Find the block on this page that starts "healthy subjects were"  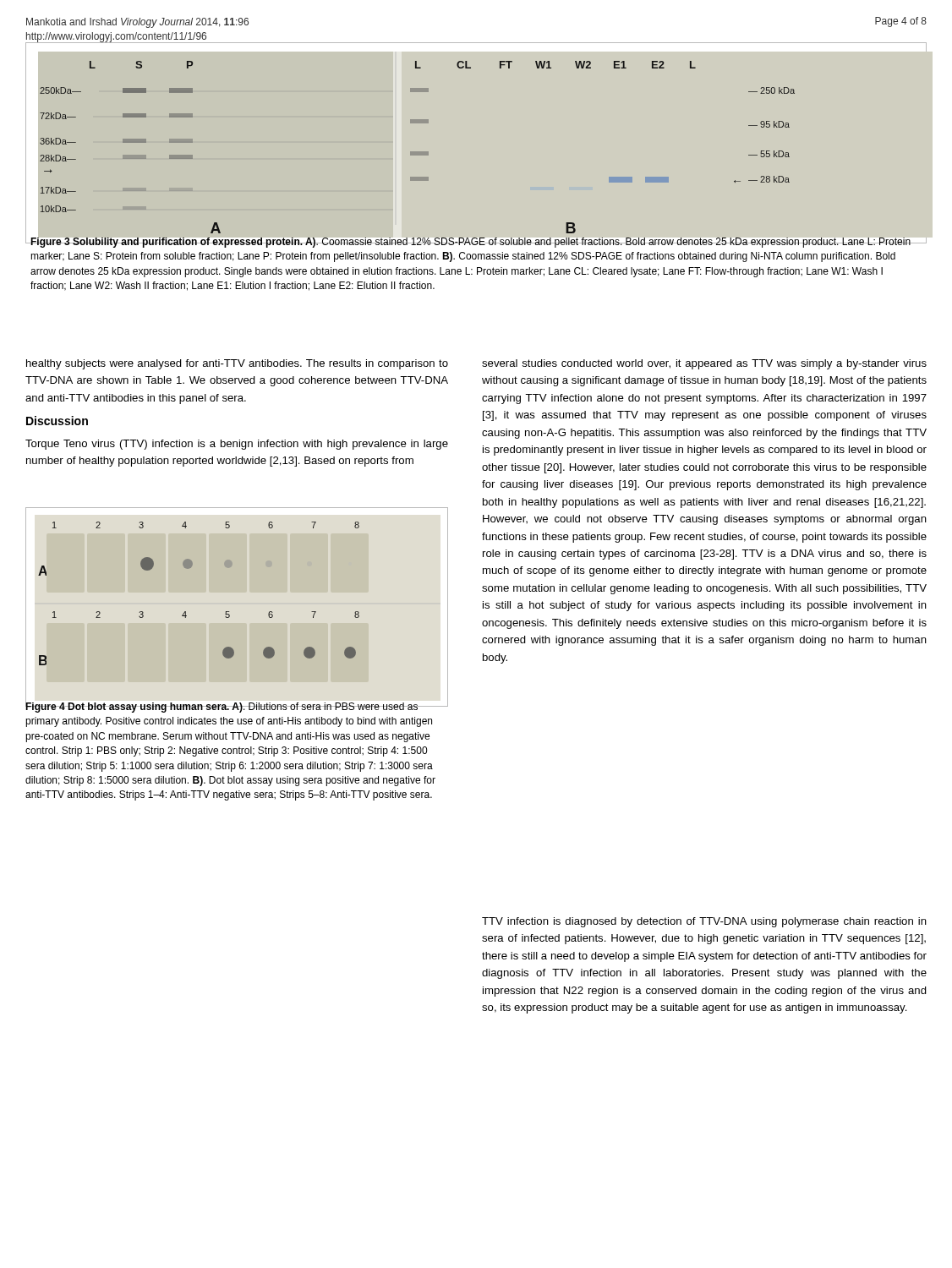(x=237, y=380)
